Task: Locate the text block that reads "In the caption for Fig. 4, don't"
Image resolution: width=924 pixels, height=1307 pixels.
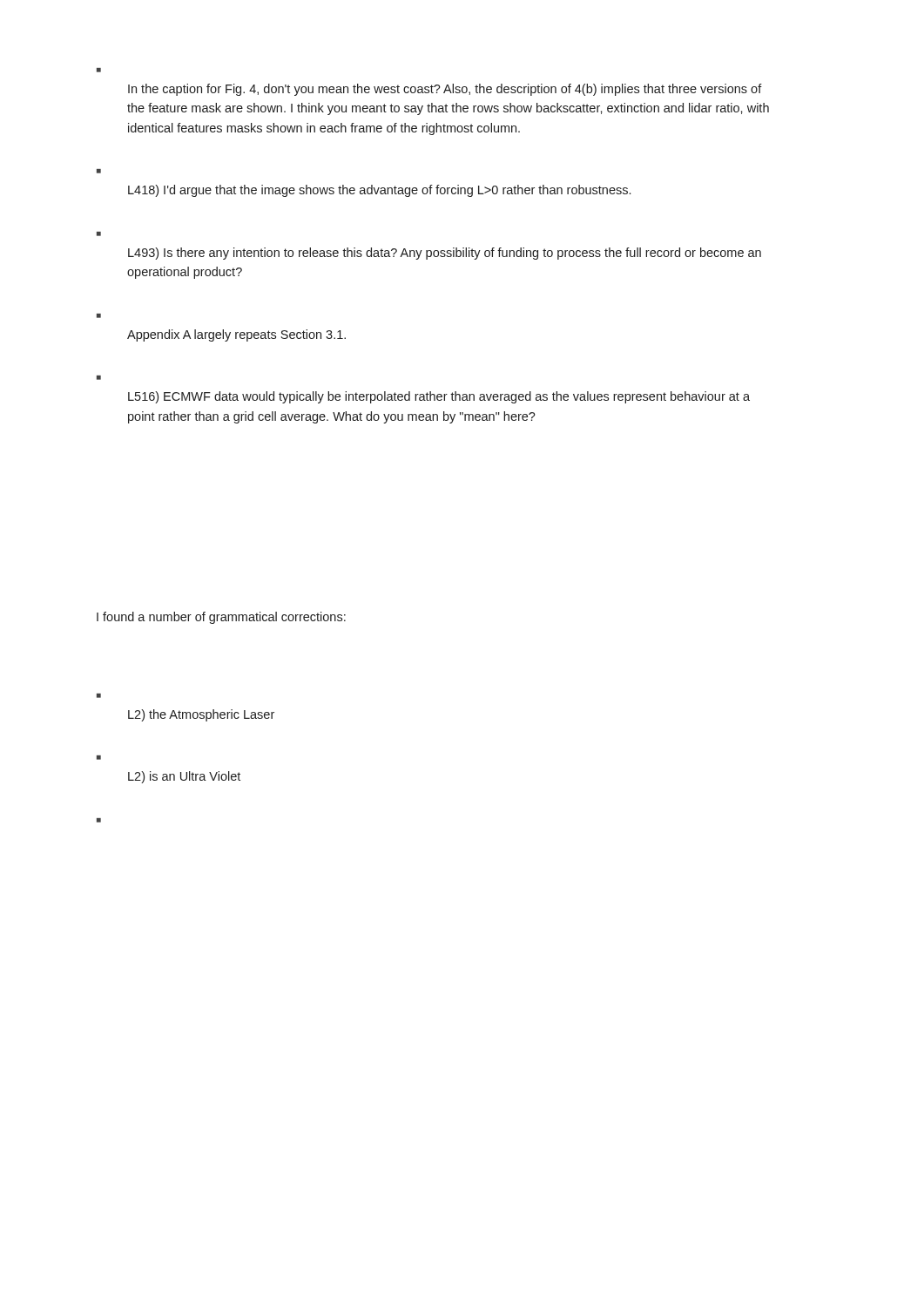Action: pyautogui.click(x=448, y=108)
